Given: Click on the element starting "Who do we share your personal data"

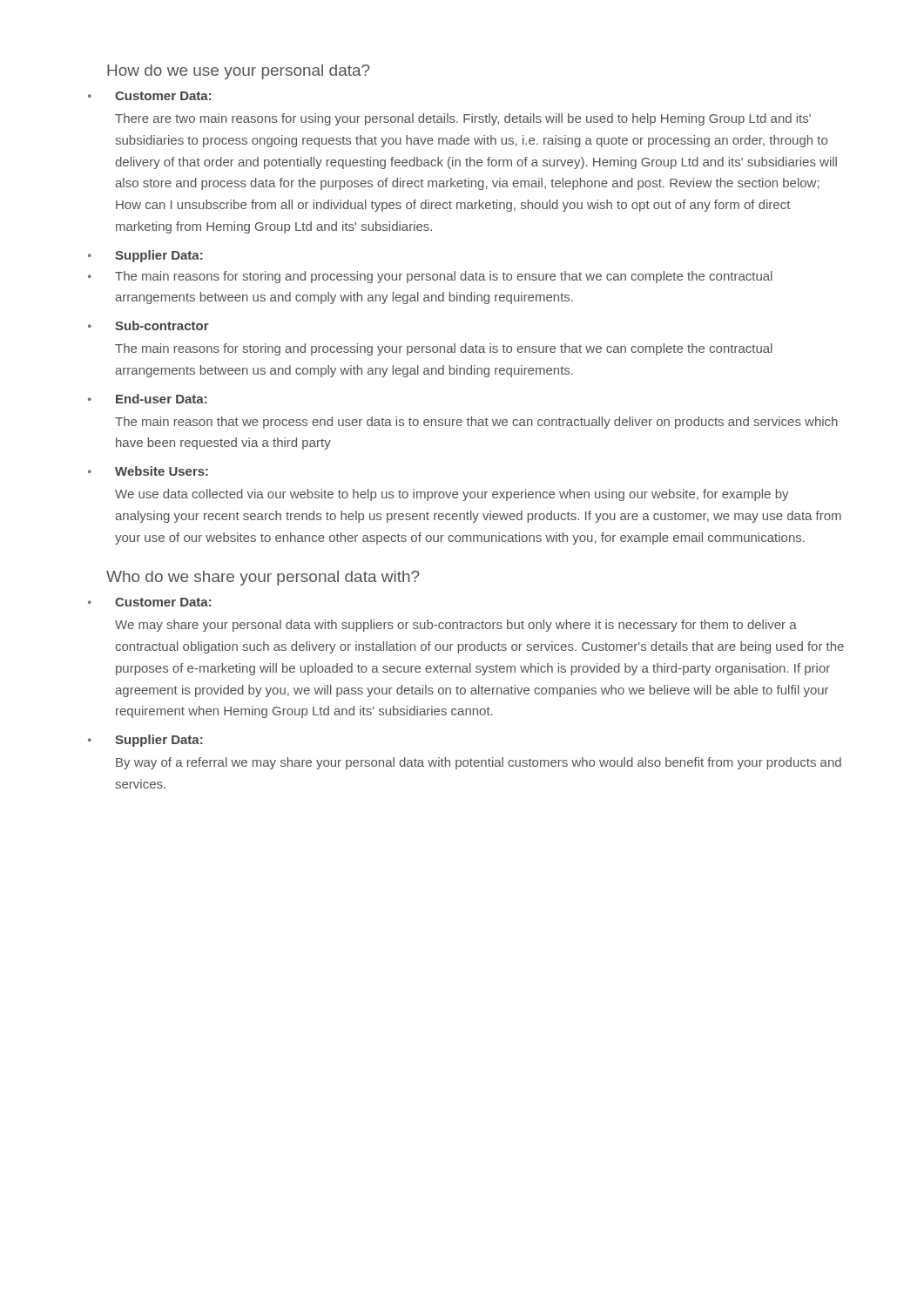Looking at the screenshot, I should [263, 577].
